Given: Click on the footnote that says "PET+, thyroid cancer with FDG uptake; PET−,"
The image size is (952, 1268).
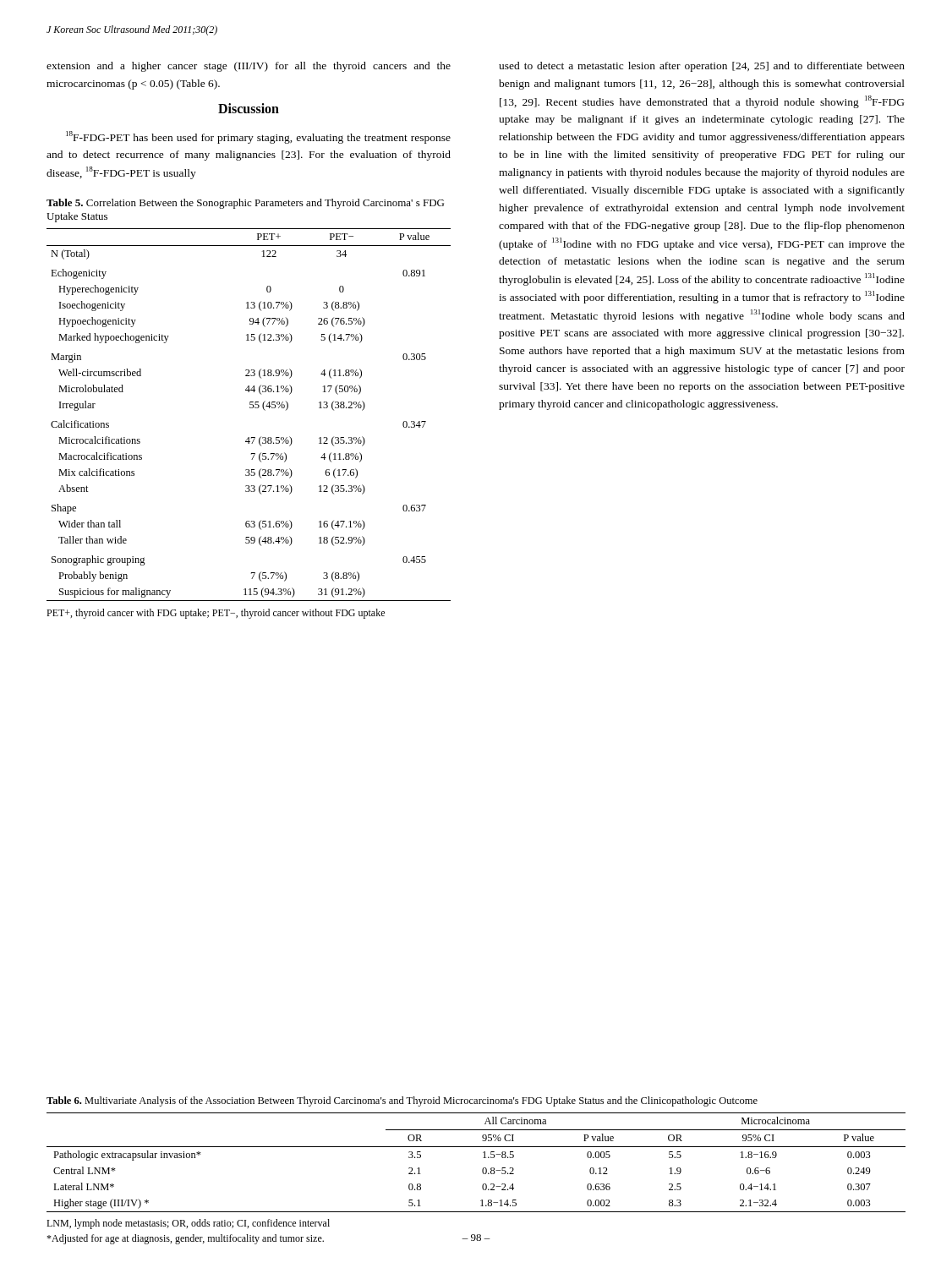Looking at the screenshot, I should (216, 613).
